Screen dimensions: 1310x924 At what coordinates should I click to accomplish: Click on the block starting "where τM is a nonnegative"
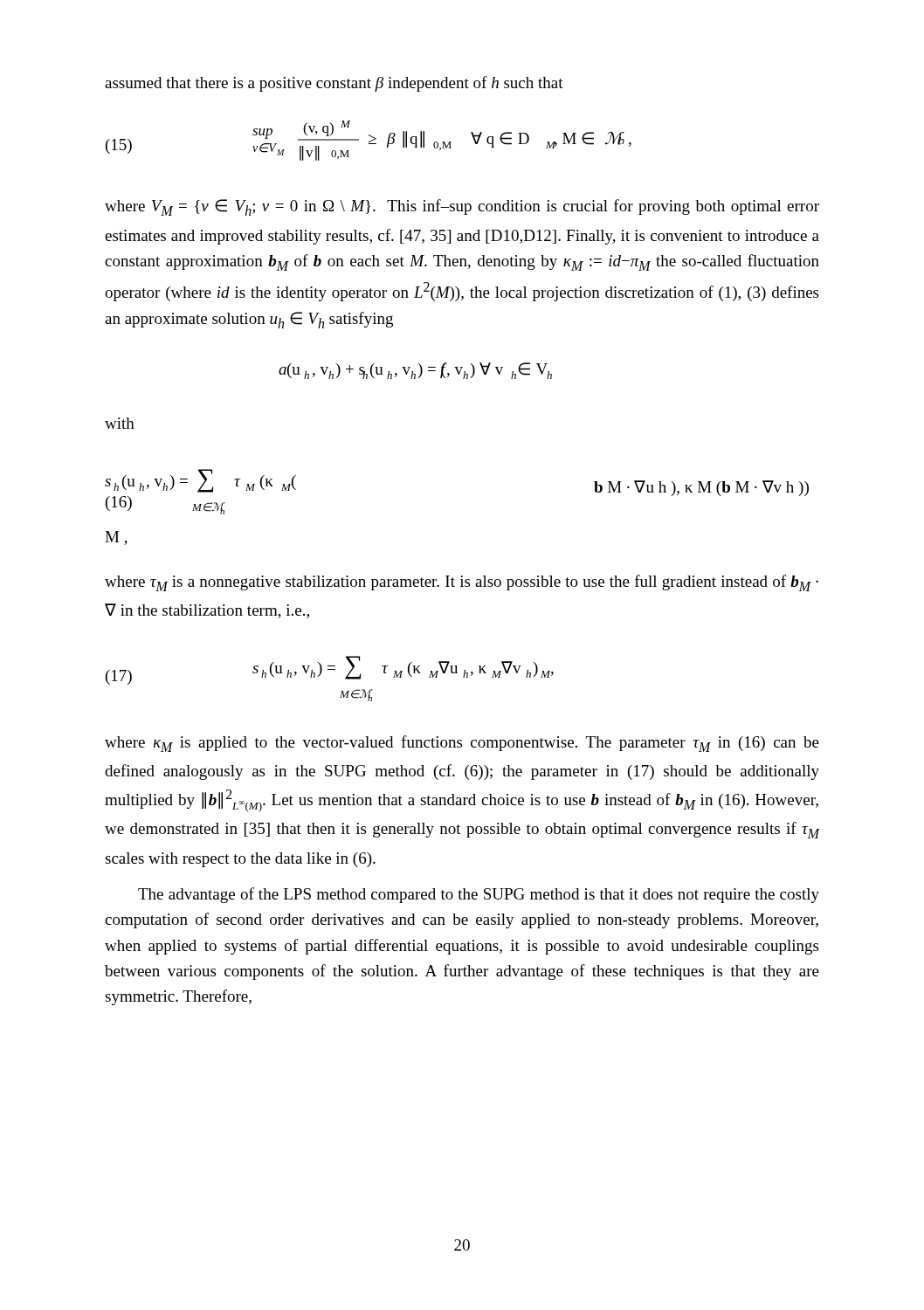pyautogui.click(x=462, y=596)
